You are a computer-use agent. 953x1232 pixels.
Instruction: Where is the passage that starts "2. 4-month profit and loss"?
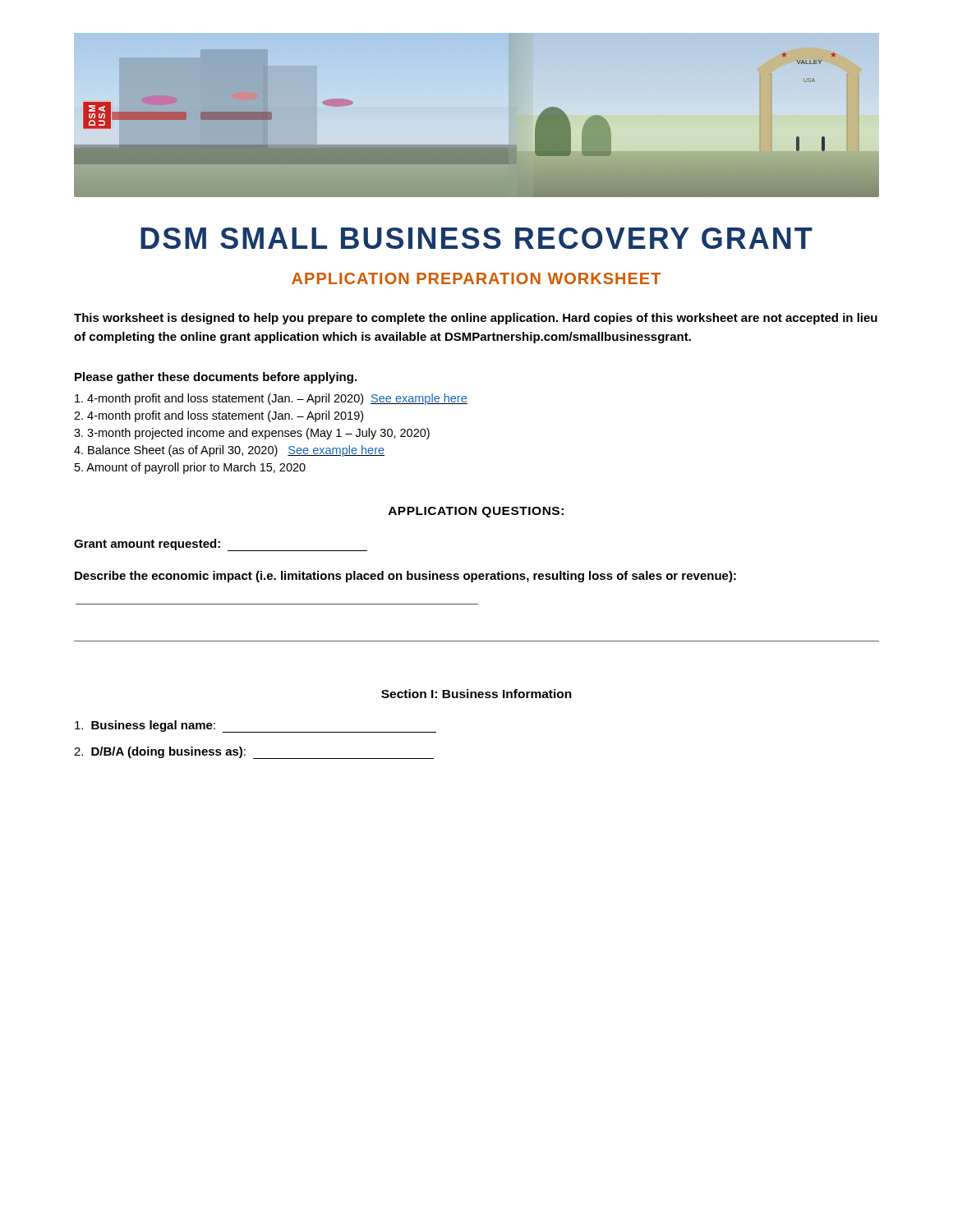219,415
